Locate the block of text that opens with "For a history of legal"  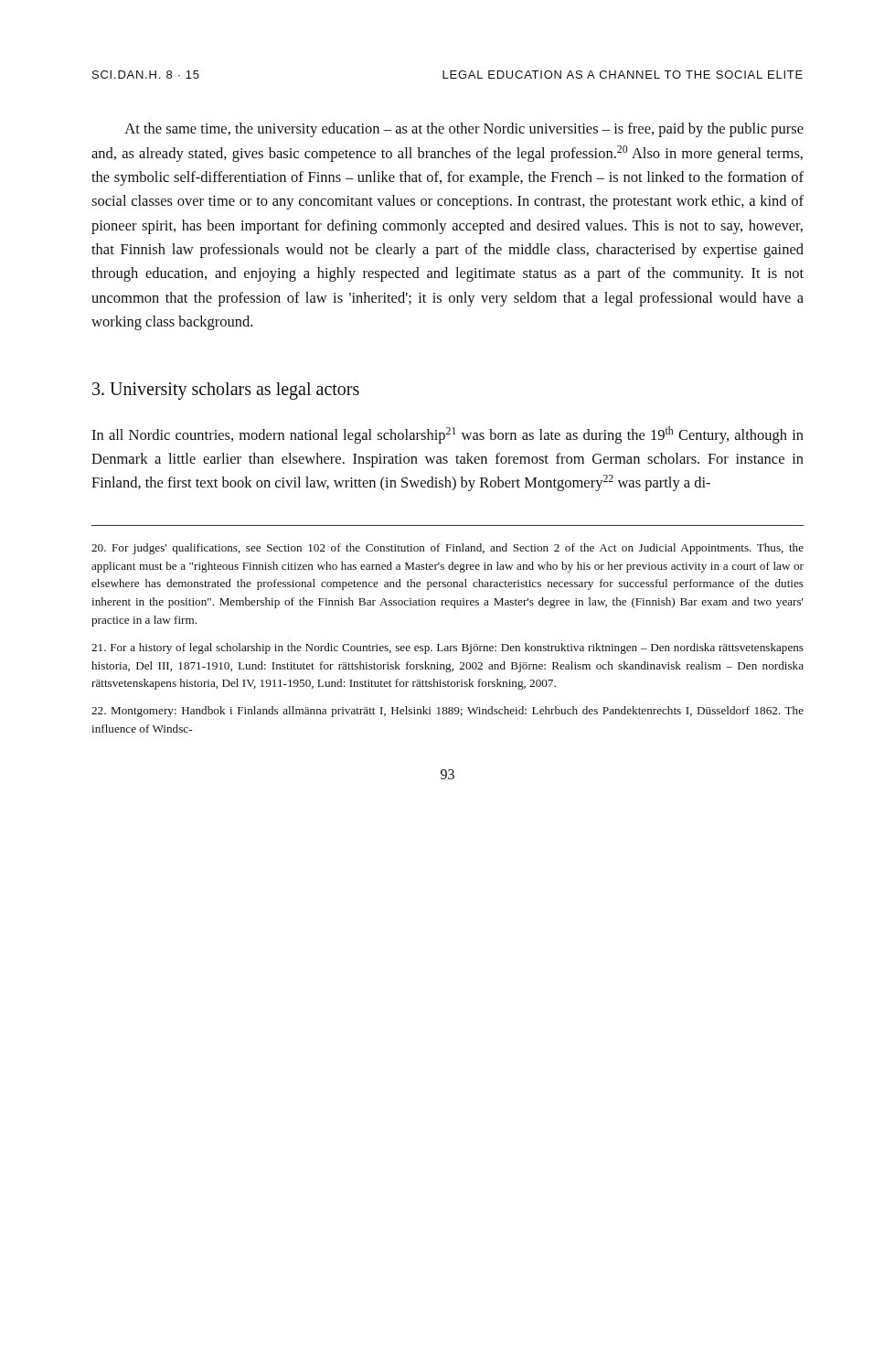point(448,665)
